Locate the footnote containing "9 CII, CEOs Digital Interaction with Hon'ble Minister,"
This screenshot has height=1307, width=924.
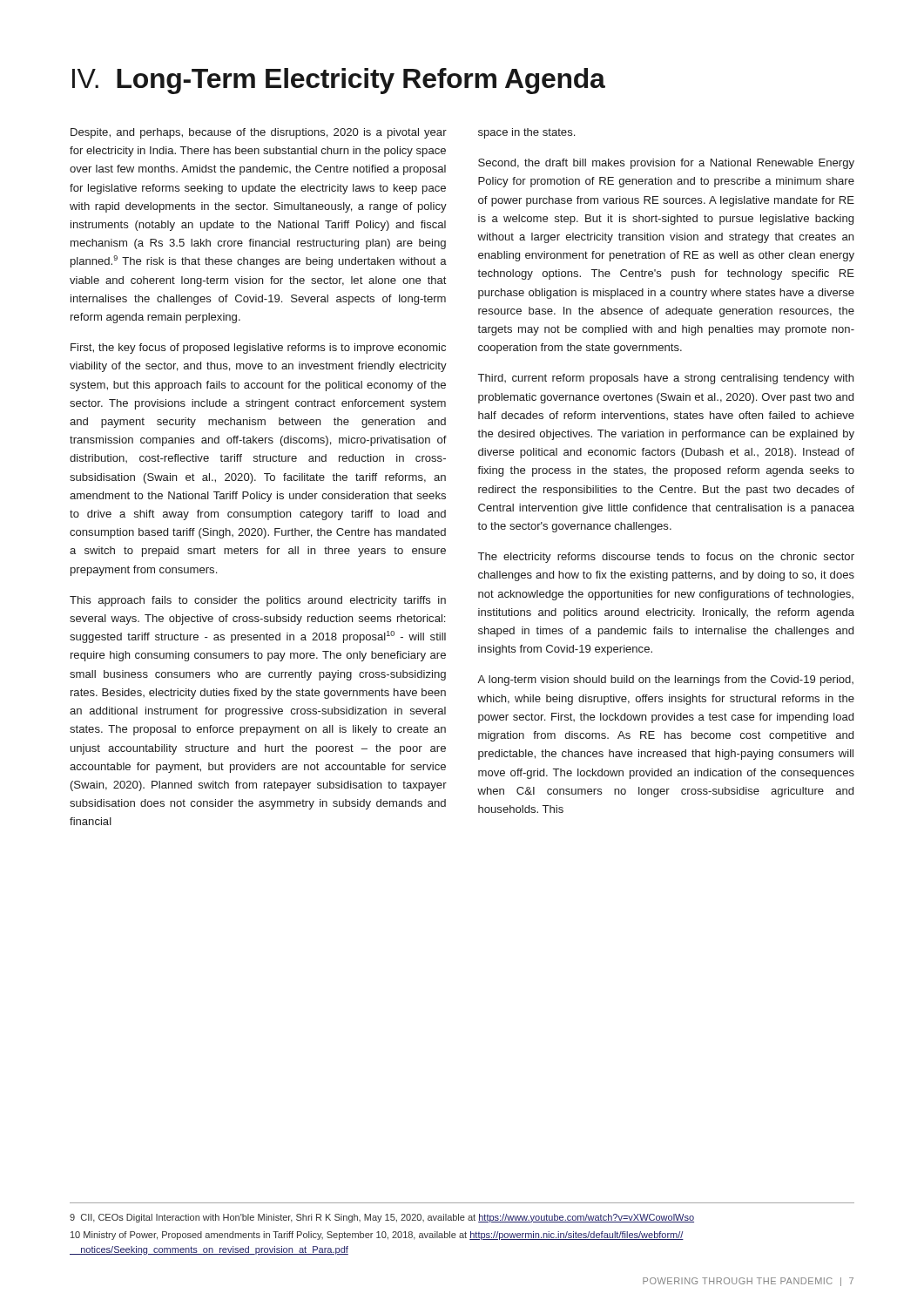click(462, 1217)
